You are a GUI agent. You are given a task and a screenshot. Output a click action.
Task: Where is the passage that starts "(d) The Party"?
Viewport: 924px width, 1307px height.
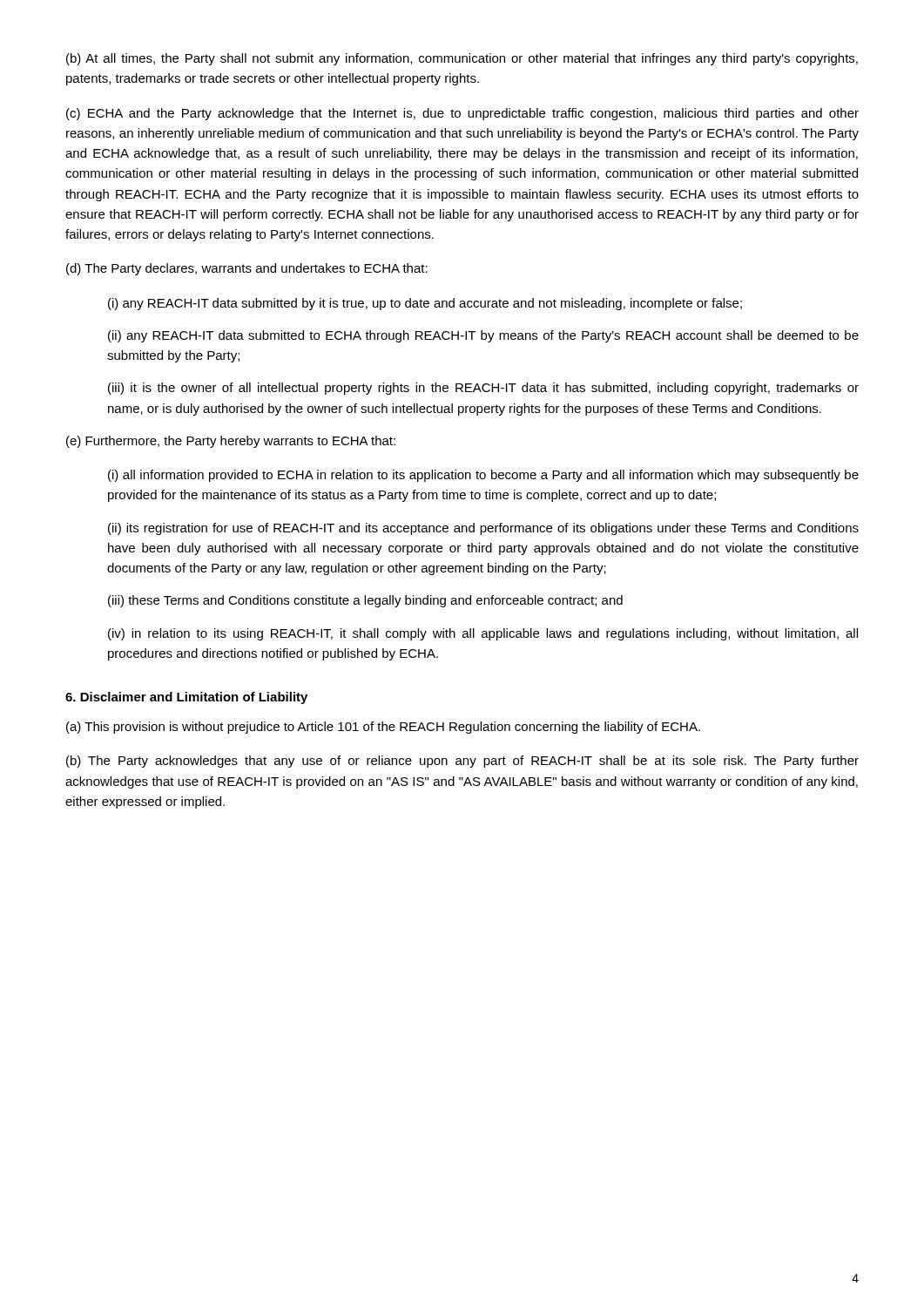tap(247, 268)
